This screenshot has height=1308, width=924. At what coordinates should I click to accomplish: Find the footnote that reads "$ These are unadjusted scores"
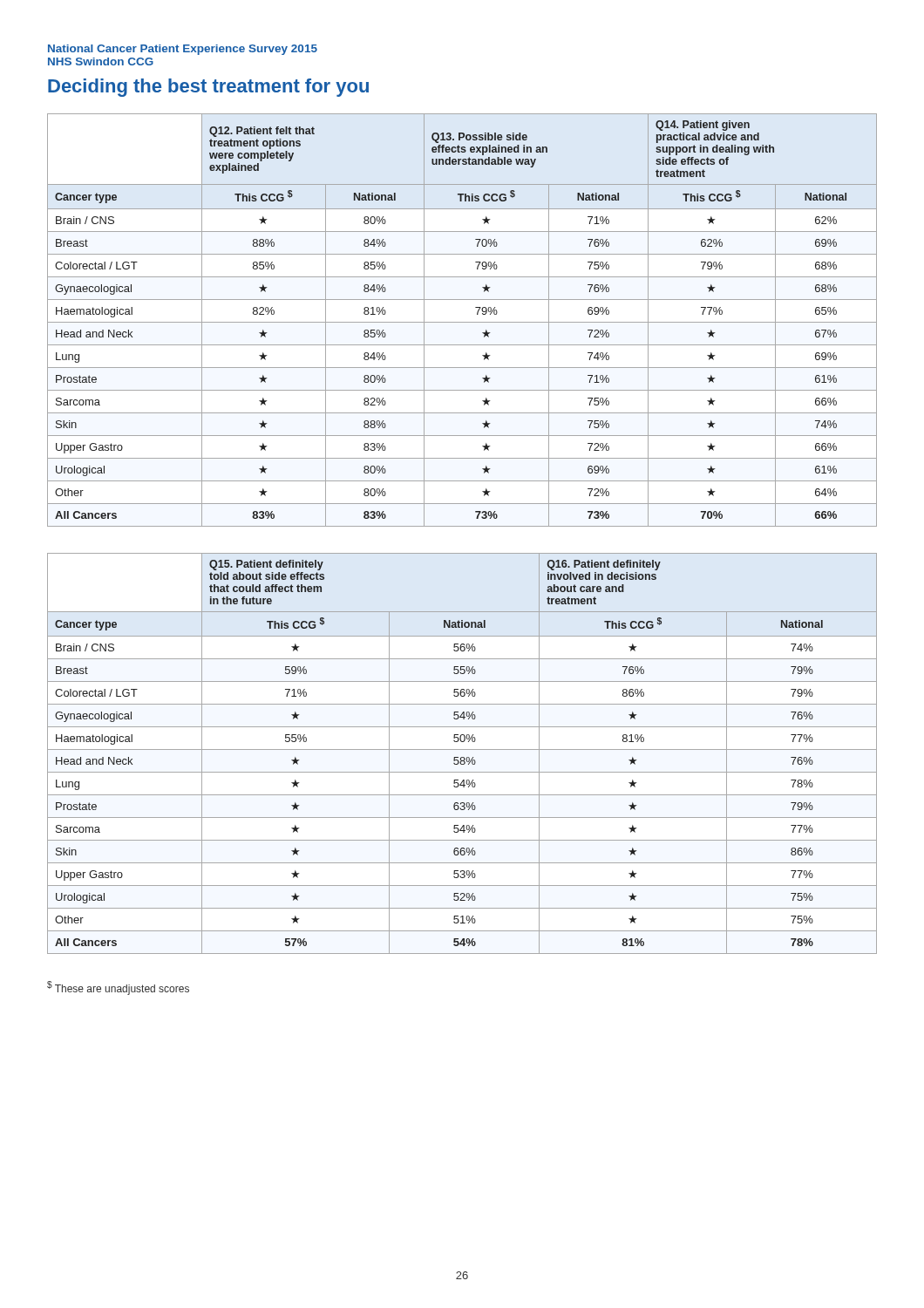[x=118, y=988]
